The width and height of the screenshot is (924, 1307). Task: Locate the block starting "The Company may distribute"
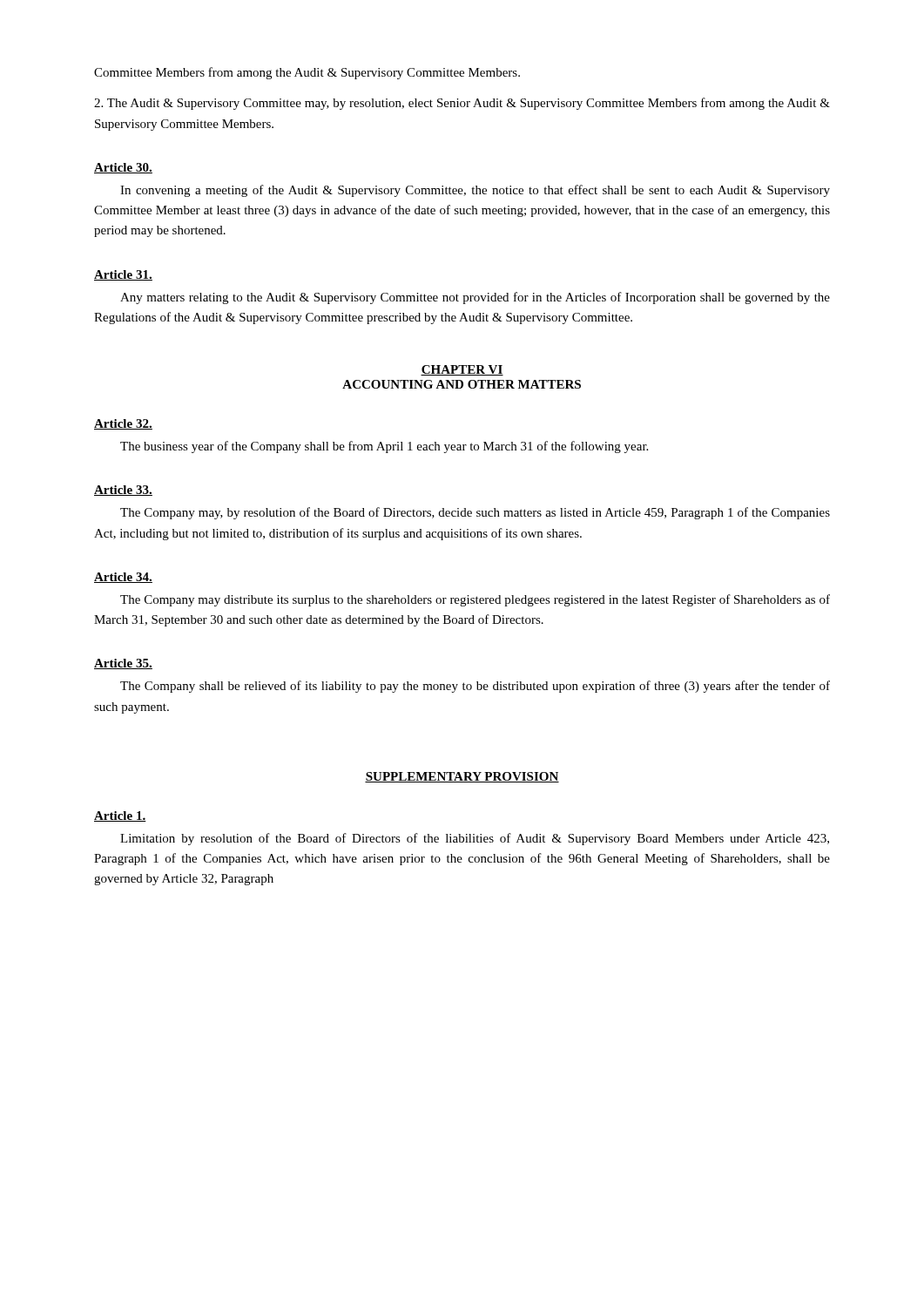[462, 610]
